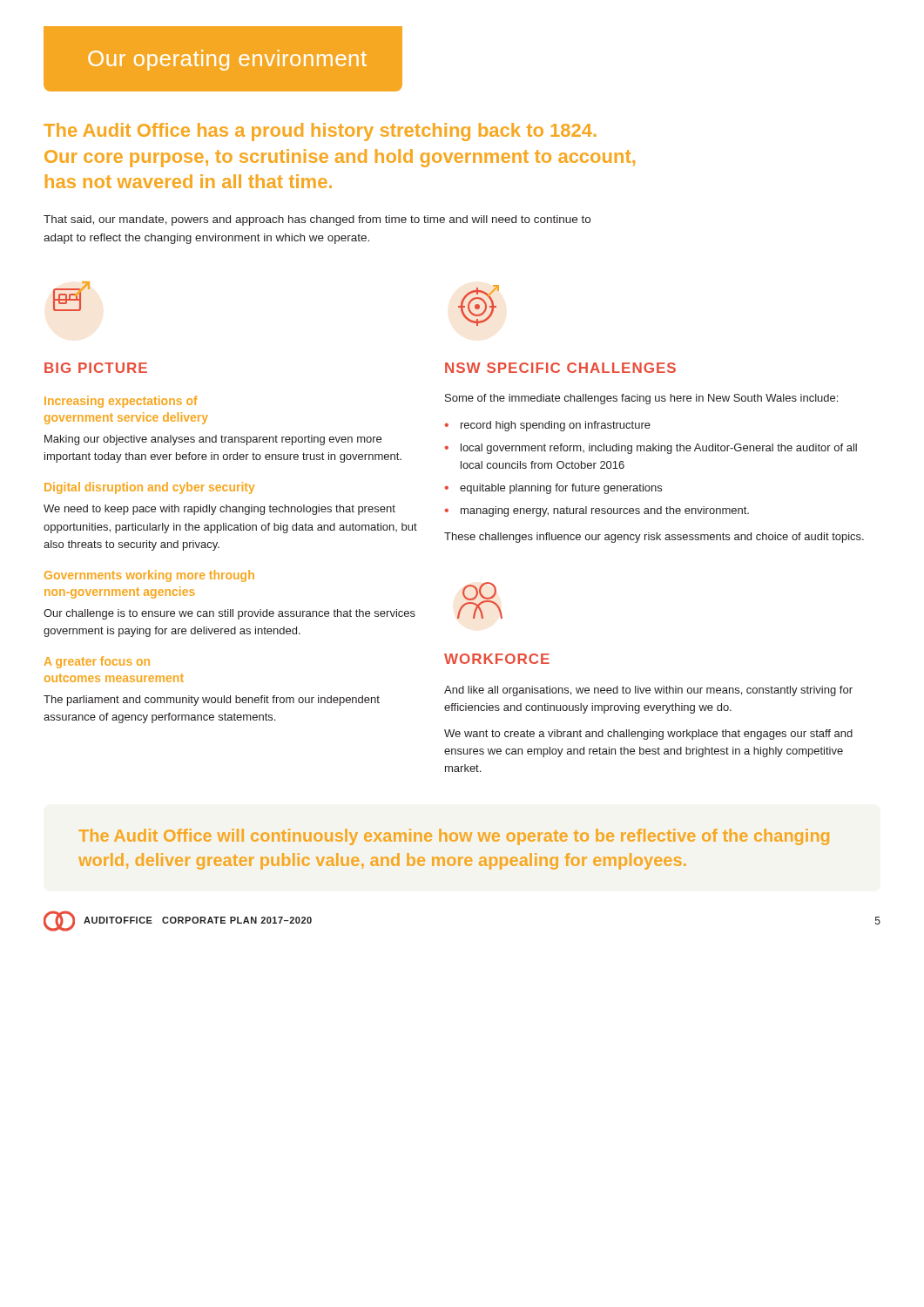Locate the text block starting "managing energy, natural resources and the environment."
The width and height of the screenshot is (924, 1307).
[x=605, y=510]
